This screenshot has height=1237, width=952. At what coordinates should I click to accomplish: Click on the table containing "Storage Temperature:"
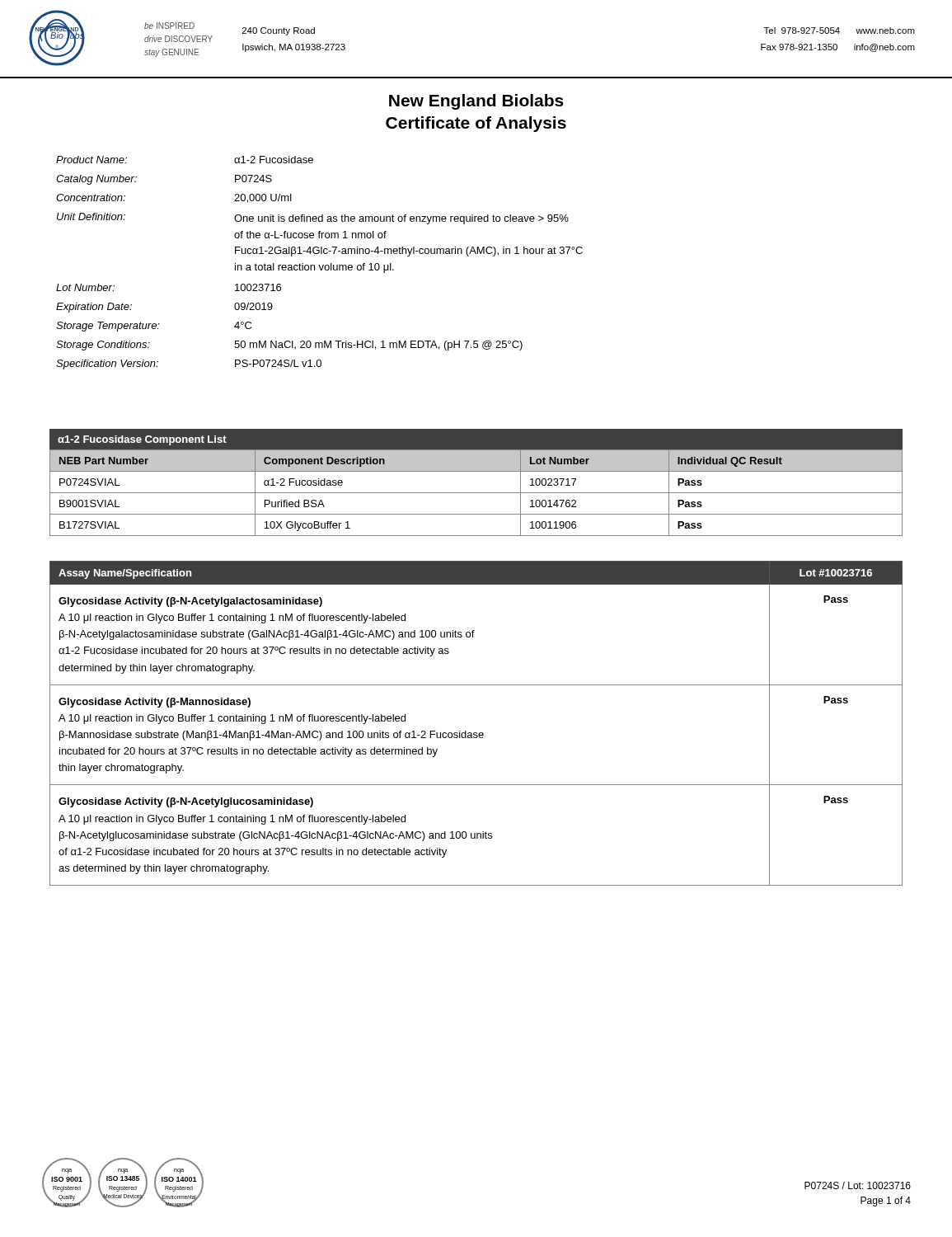(x=476, y=261)
